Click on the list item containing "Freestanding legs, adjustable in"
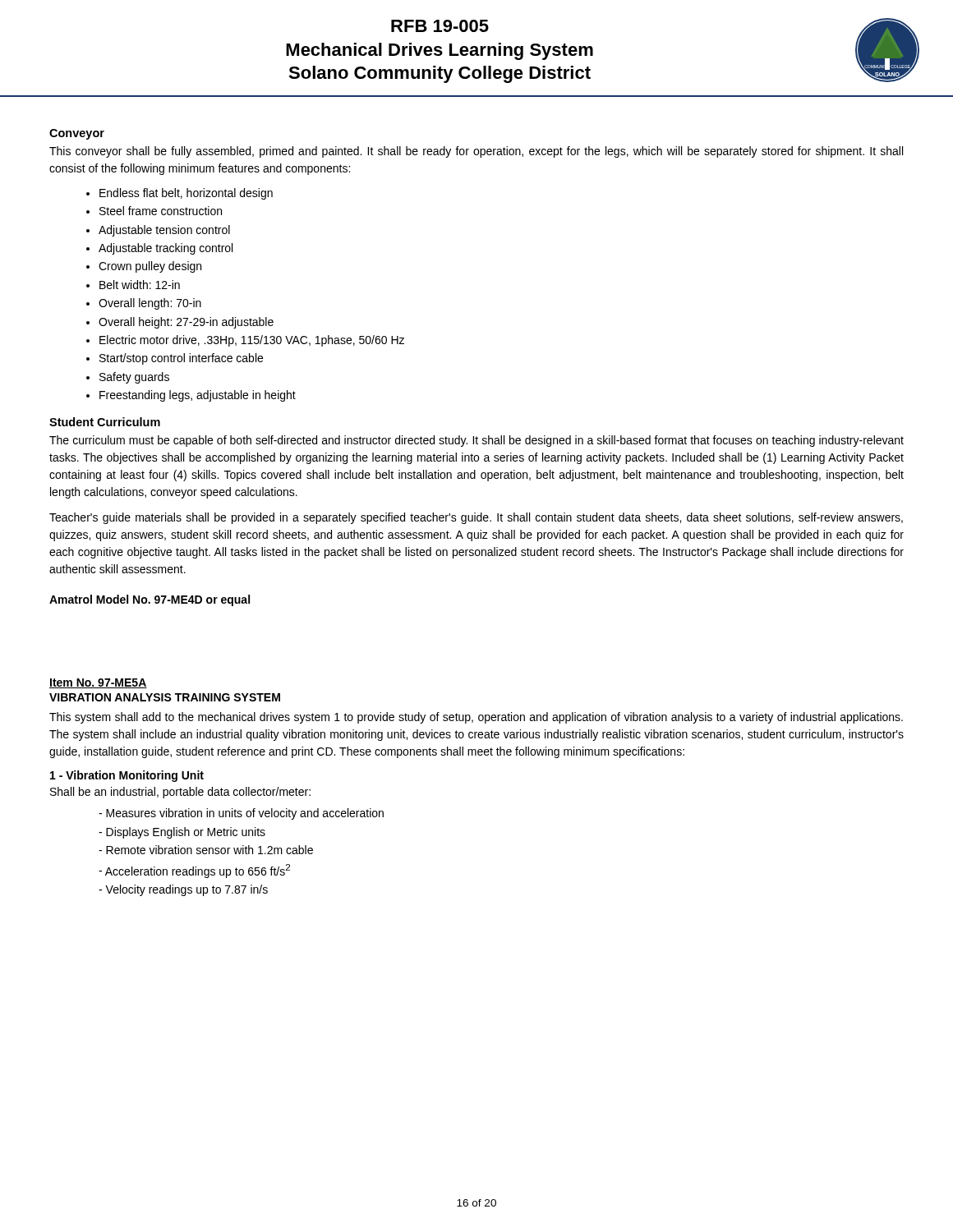Screen dimensions: 1232x953 (x=197, y=395)
